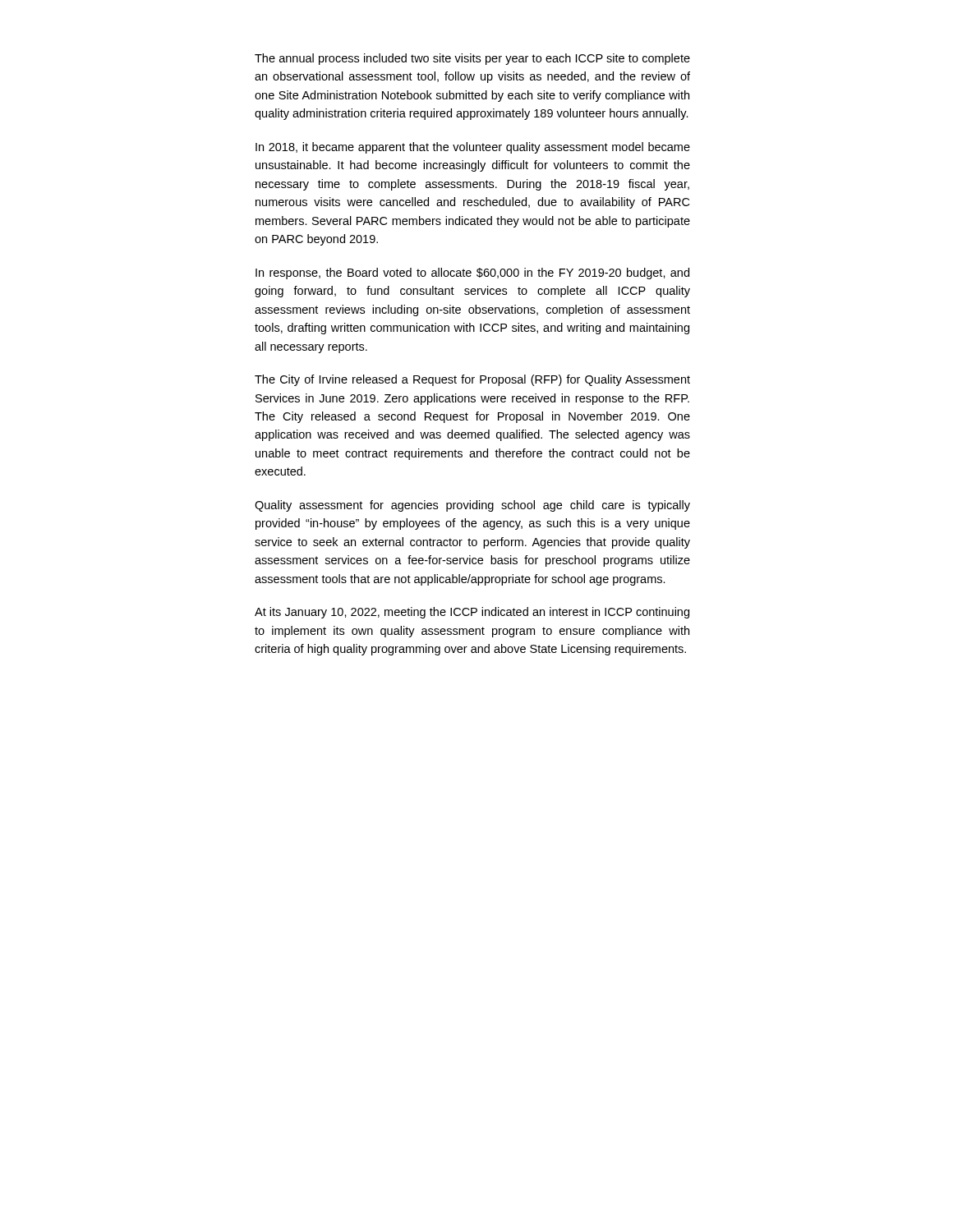Locate the block of text that opens with "The City of"
Screen dimensions: 1232x953
click(x=472, y=426)
